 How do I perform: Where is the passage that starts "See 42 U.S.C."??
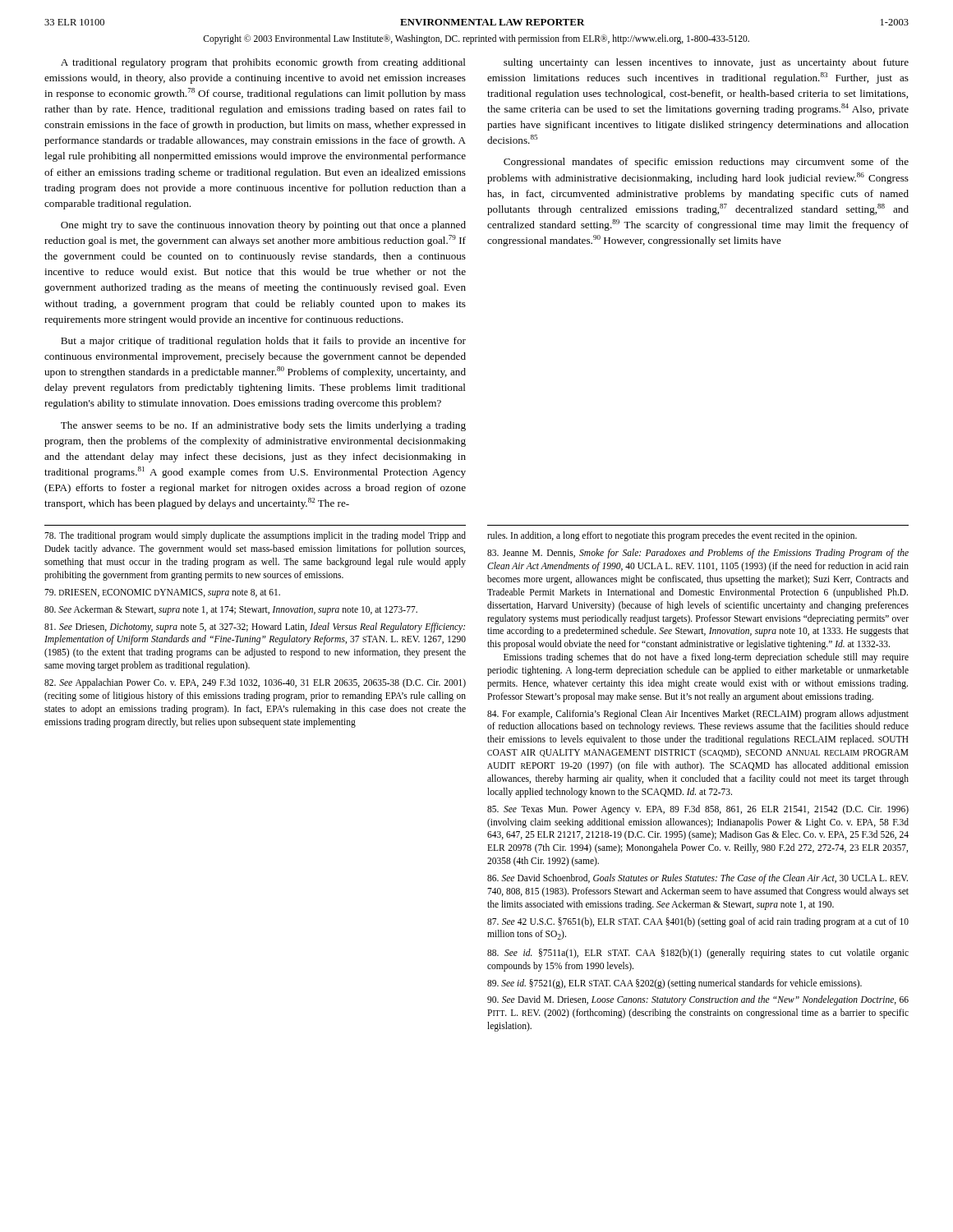click(698, 929)
